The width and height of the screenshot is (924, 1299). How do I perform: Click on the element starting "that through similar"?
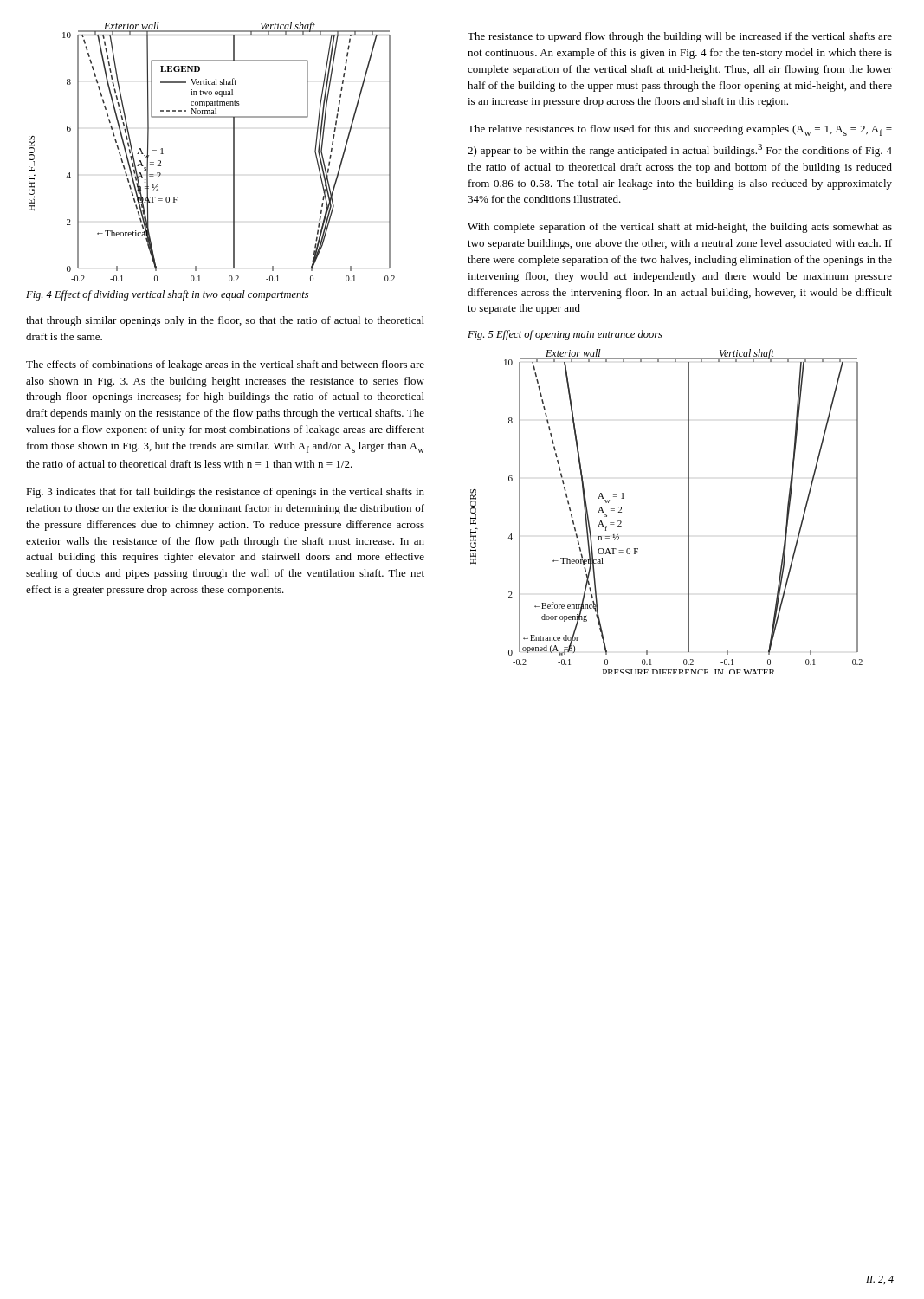[225, 455]
